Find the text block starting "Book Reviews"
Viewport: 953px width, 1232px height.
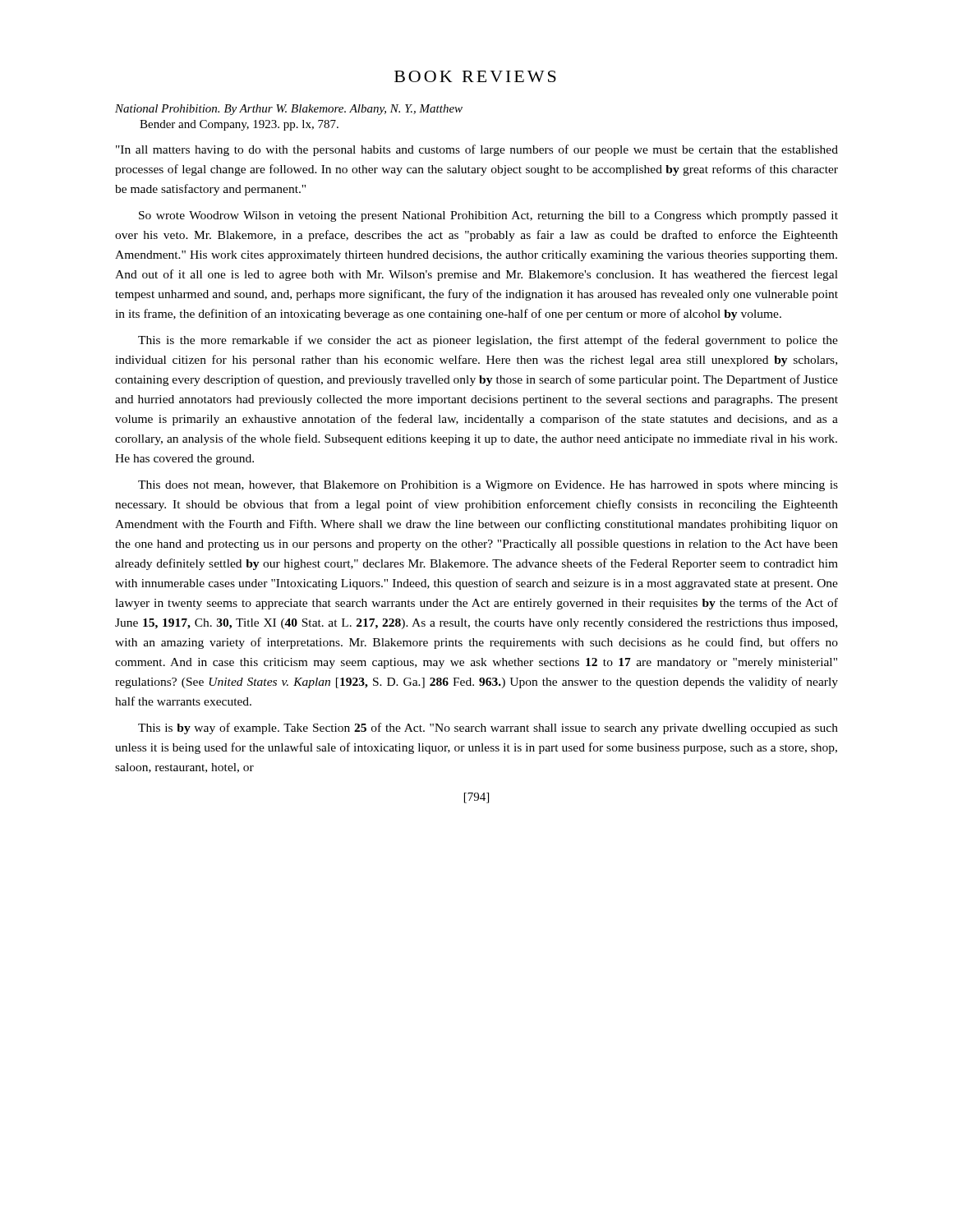[476, 76]
